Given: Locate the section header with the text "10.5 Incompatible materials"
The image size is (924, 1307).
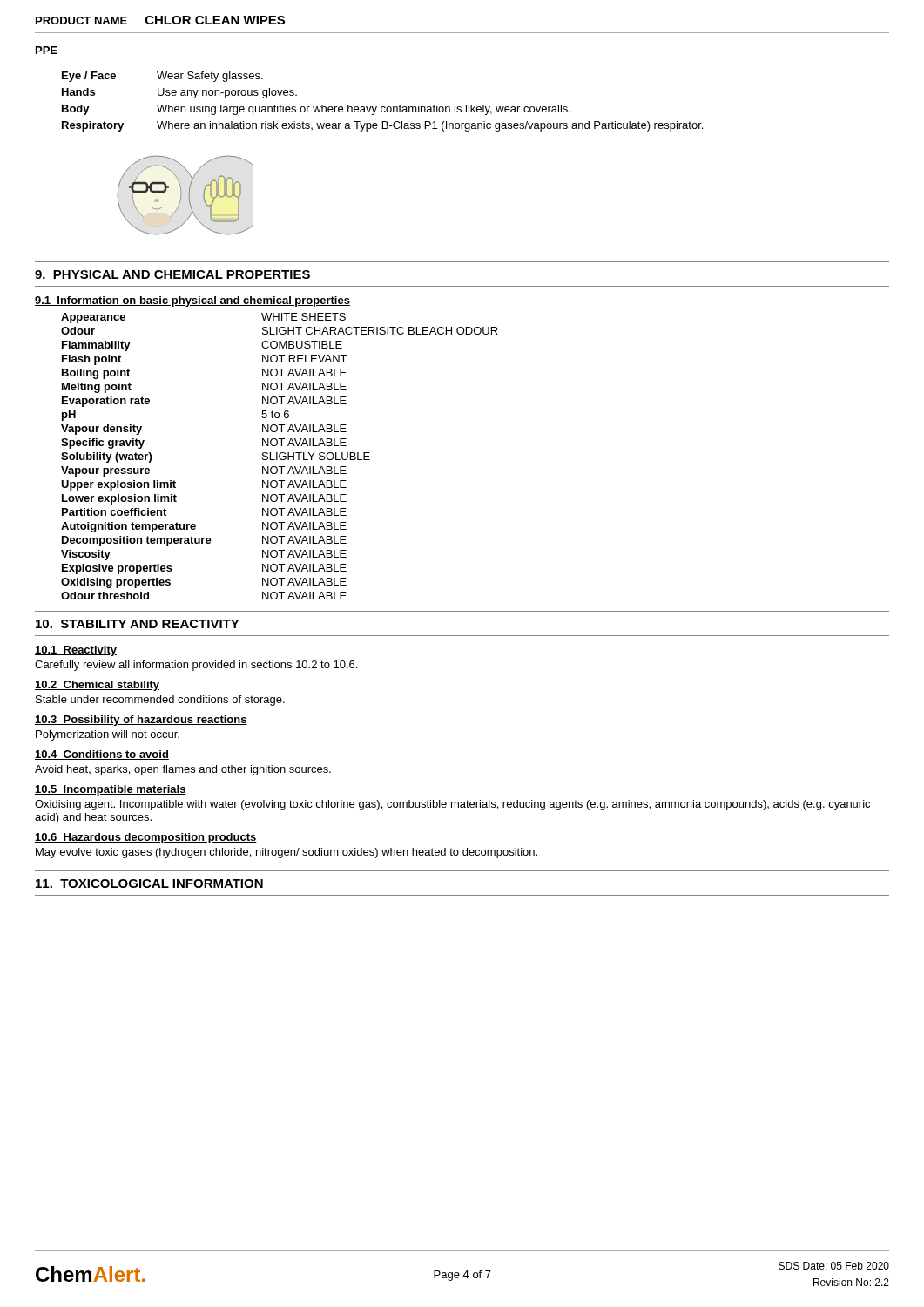Looking at the screenshot, I should 110,789.
